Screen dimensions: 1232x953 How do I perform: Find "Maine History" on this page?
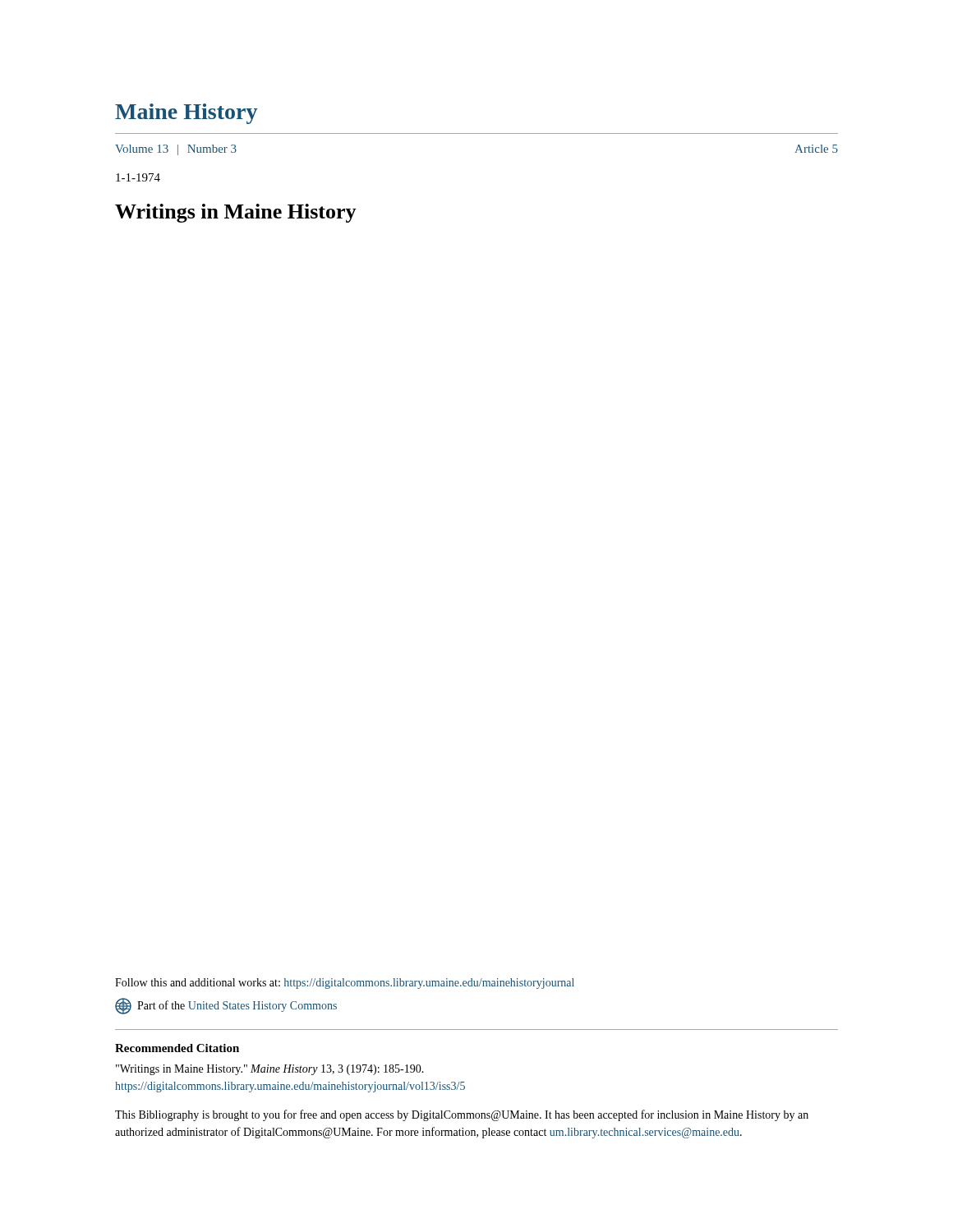click(x=186, y=111)
